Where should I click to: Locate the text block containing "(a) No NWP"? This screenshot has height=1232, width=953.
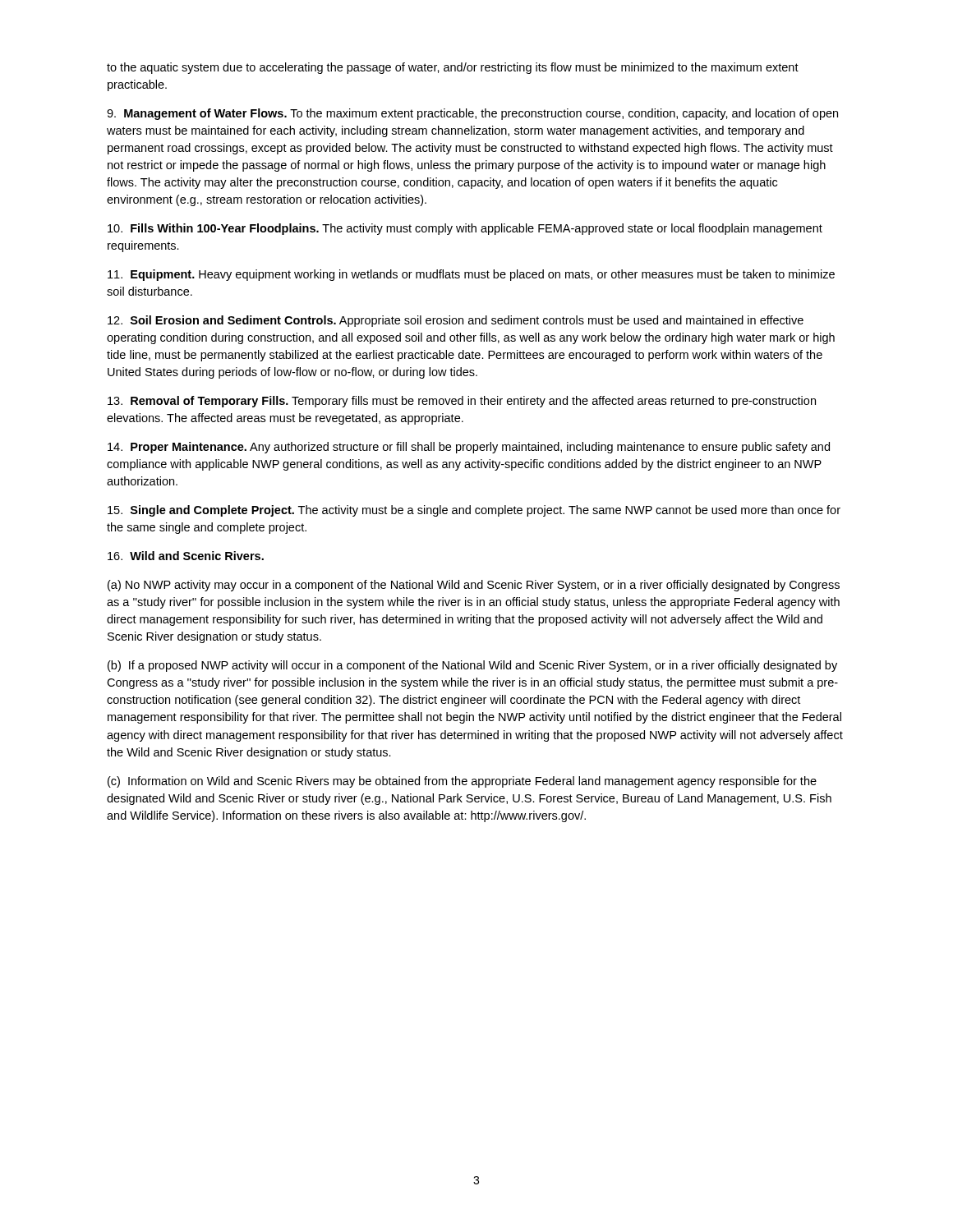[x=473, y=611]
